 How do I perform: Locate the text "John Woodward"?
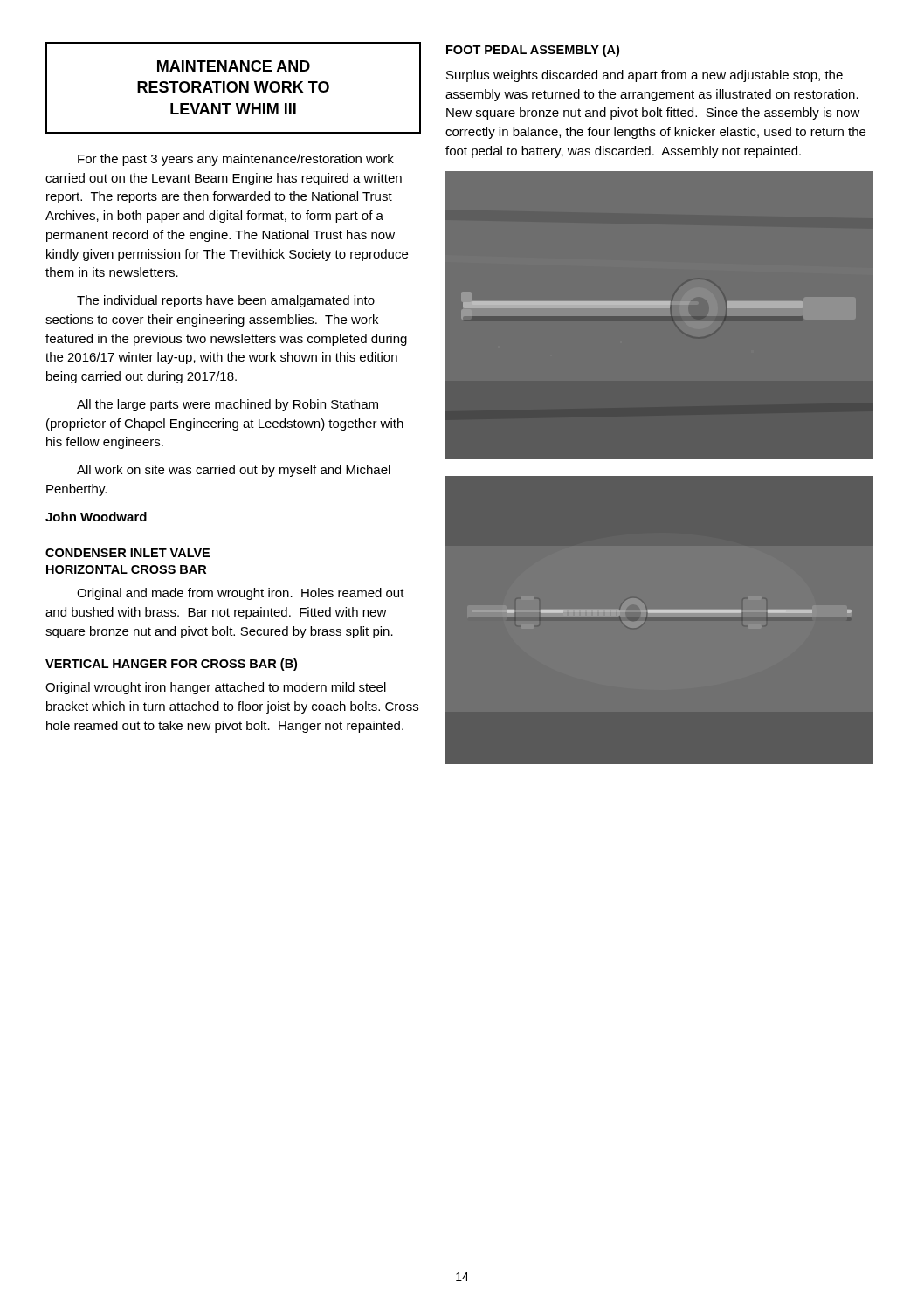click(x=96, y=517)
